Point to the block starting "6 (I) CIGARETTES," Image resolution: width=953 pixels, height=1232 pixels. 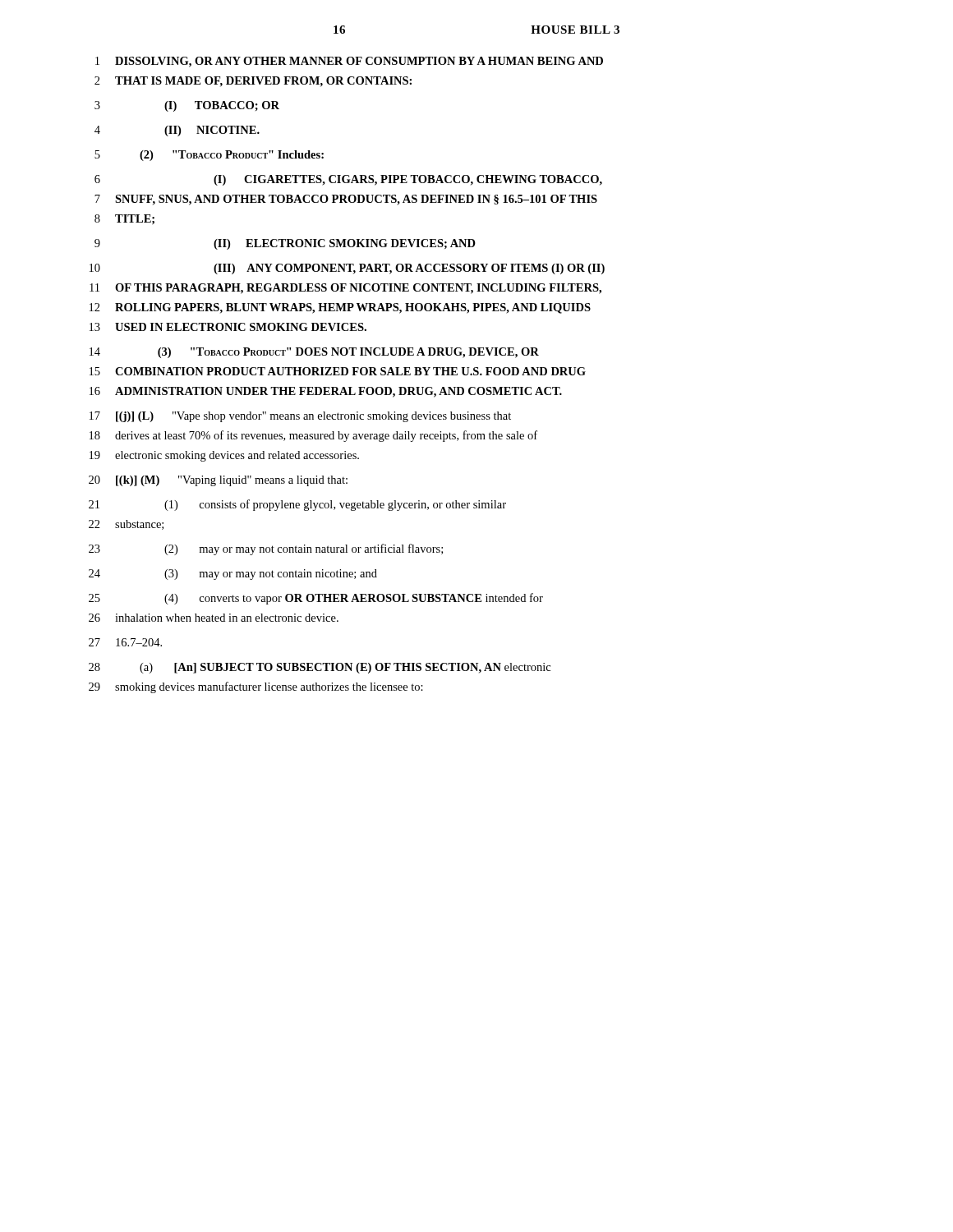click(x=476, y=179)
